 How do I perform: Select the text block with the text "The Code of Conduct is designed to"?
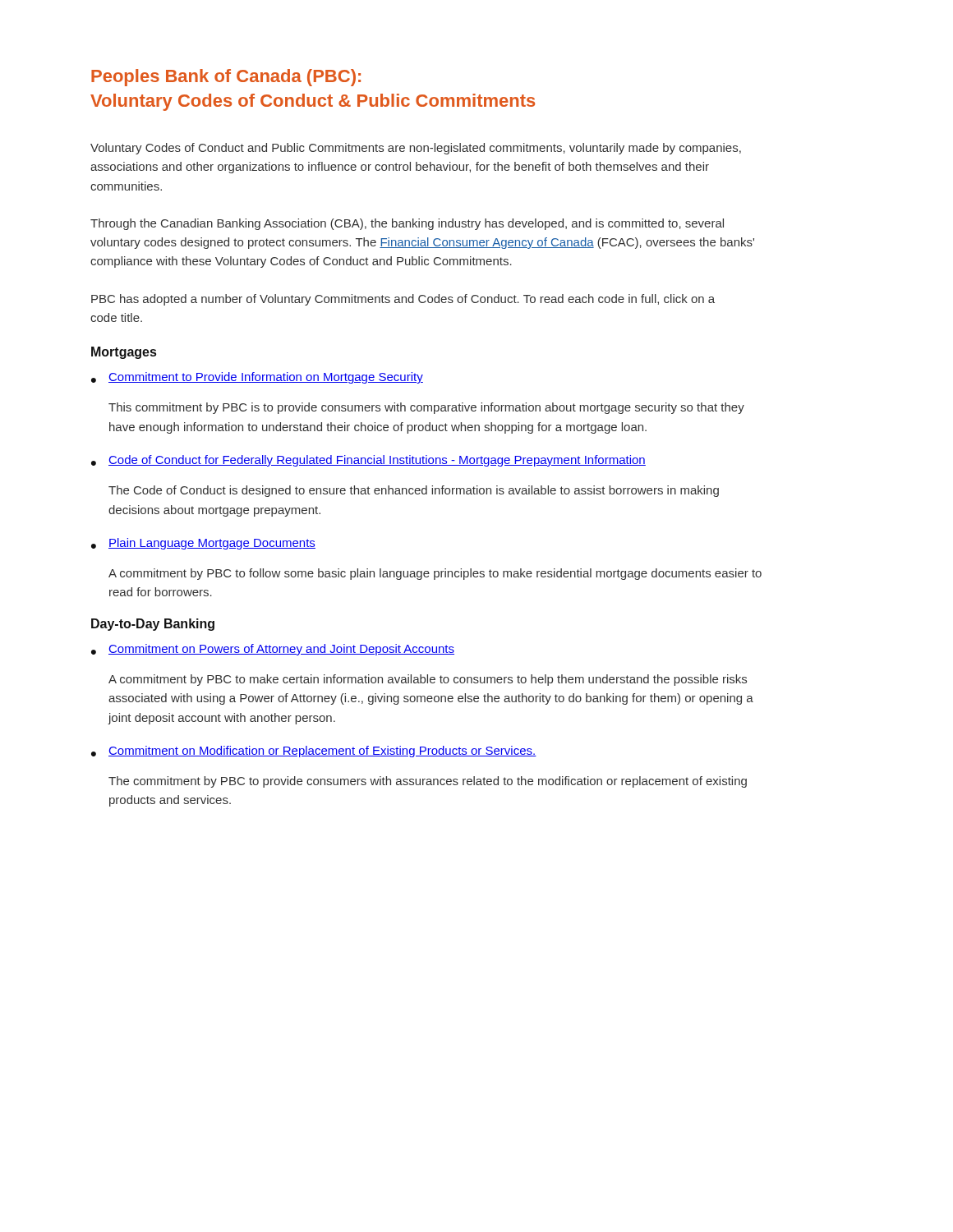(x=414, y=500)
